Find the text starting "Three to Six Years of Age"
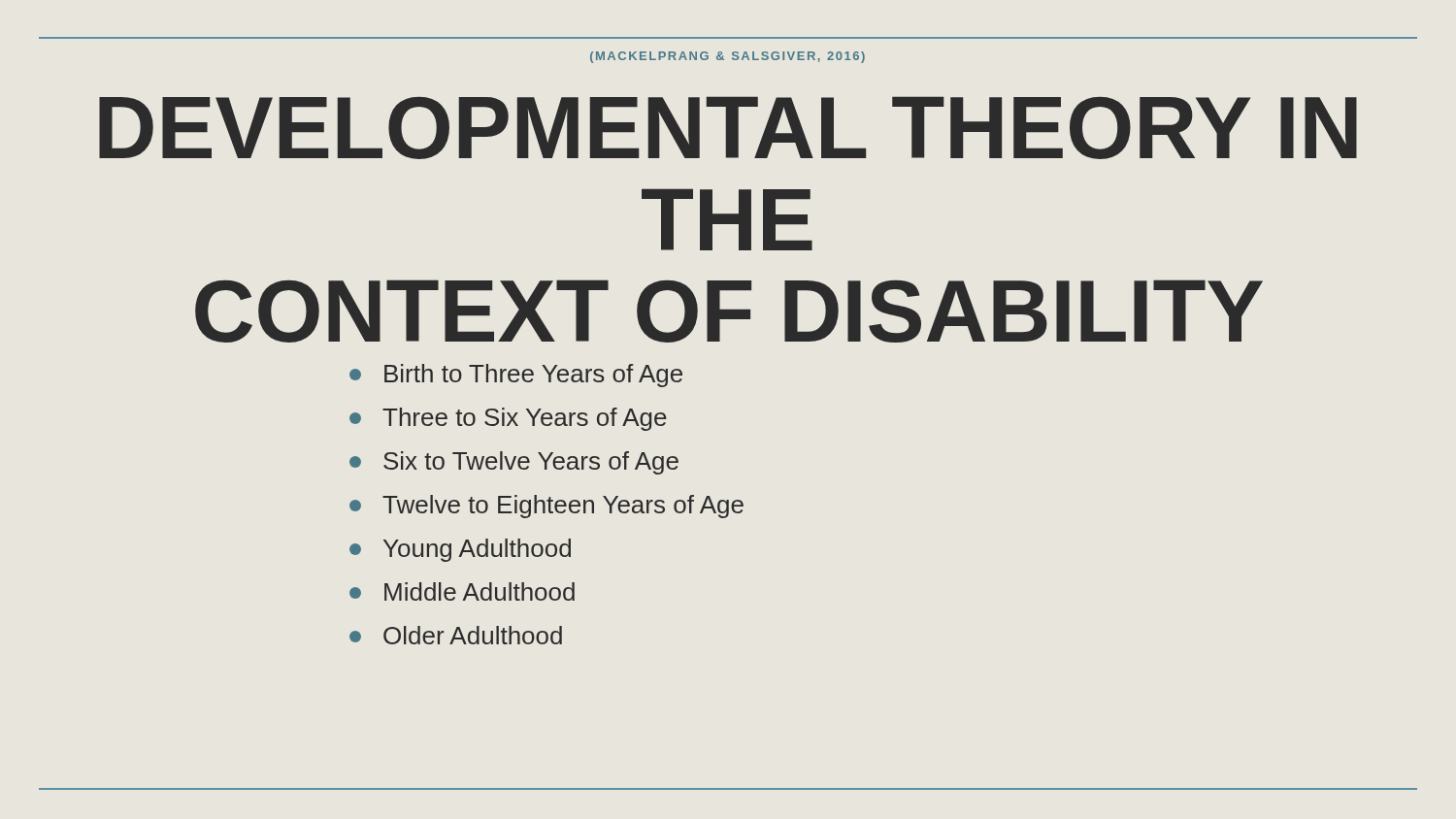This screenshot has height=819, width=1456. [x=508, y=418]
